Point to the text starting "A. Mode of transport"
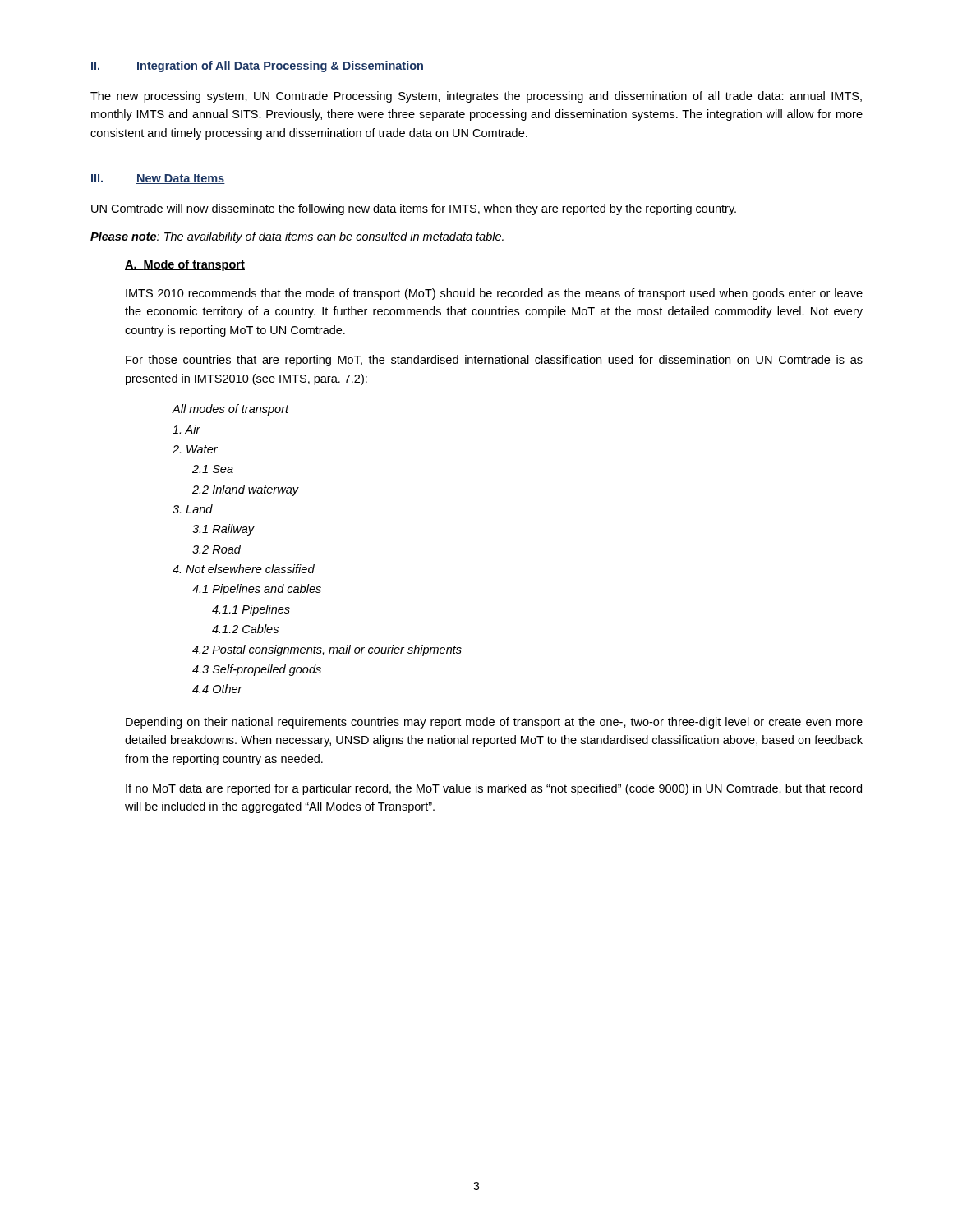Image resolution: width=953 pixels, height=1232 pixels. pos(185,264)
